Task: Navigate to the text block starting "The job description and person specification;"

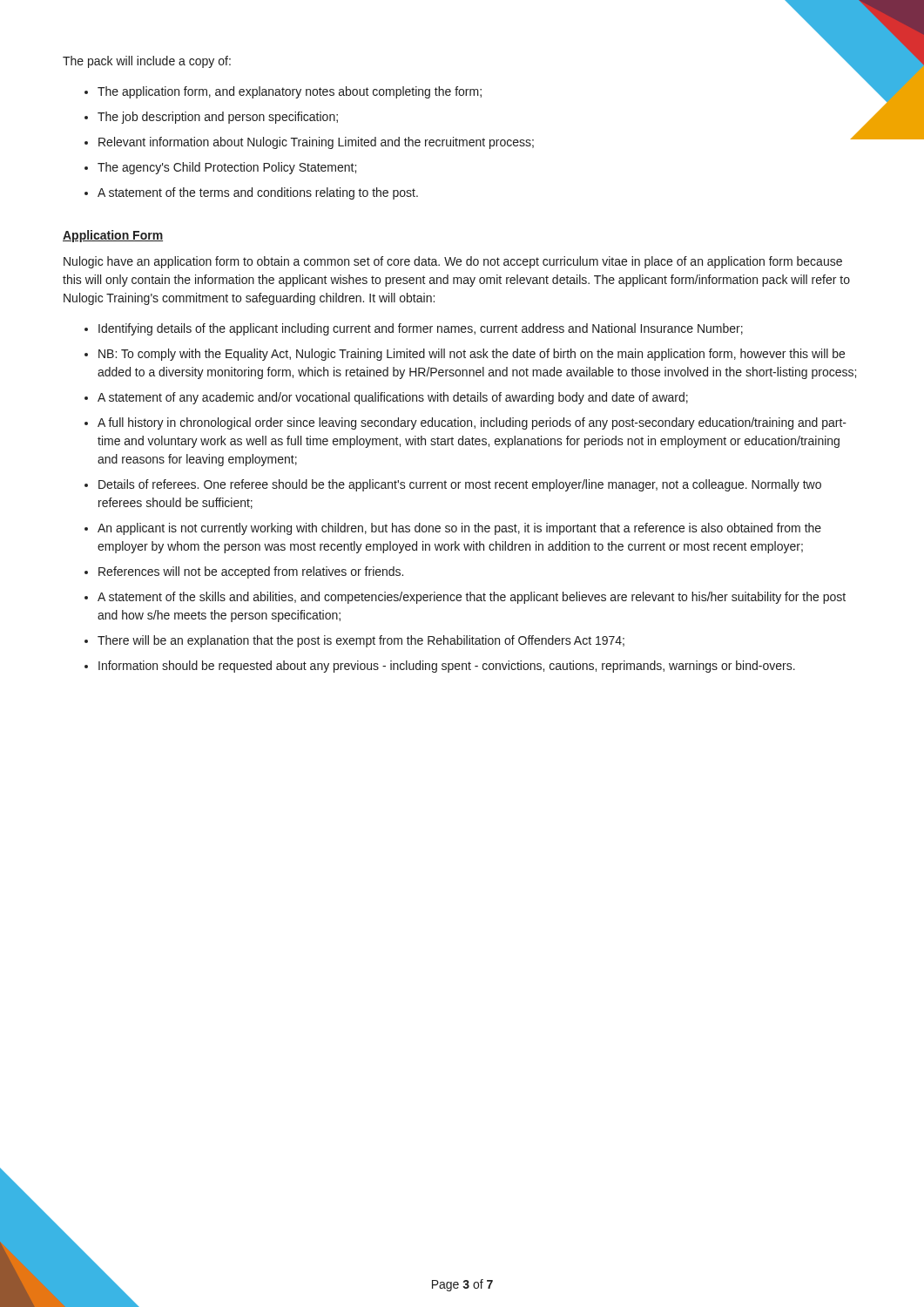Action: 218,118
